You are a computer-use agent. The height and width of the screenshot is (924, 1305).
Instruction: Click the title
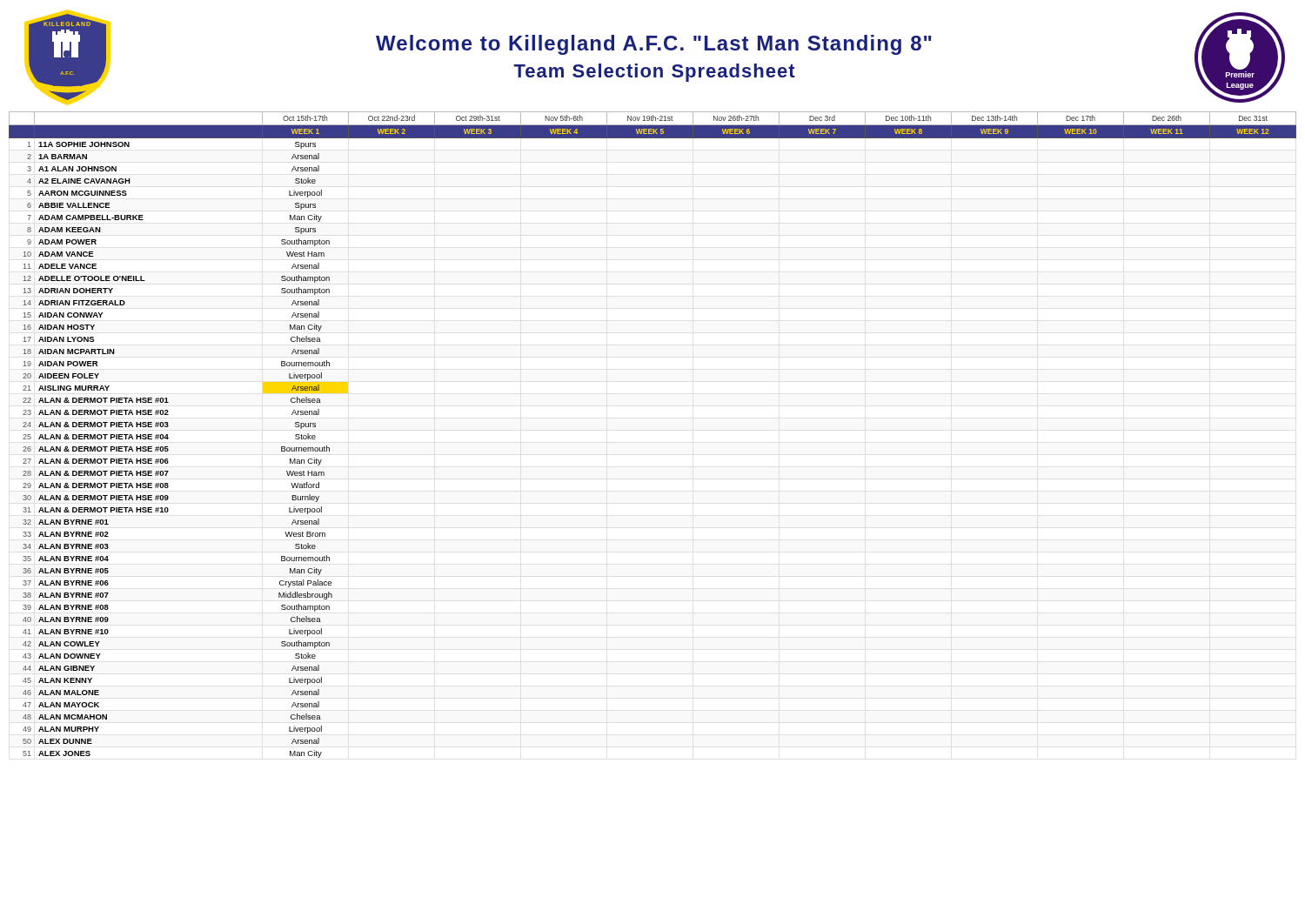tap(655, 57)
